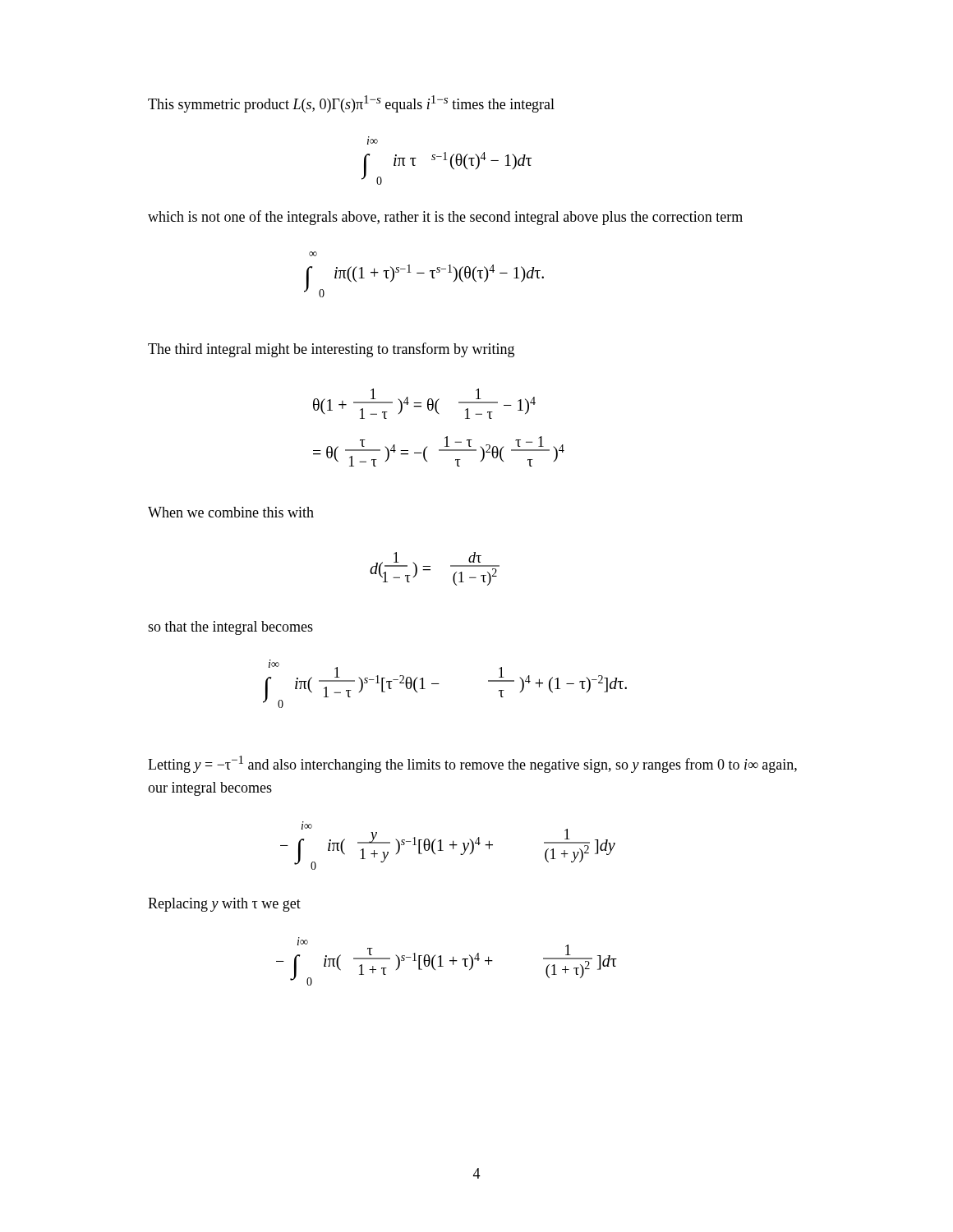Click on the region starting "When we combine this with"

pos(231,512)
